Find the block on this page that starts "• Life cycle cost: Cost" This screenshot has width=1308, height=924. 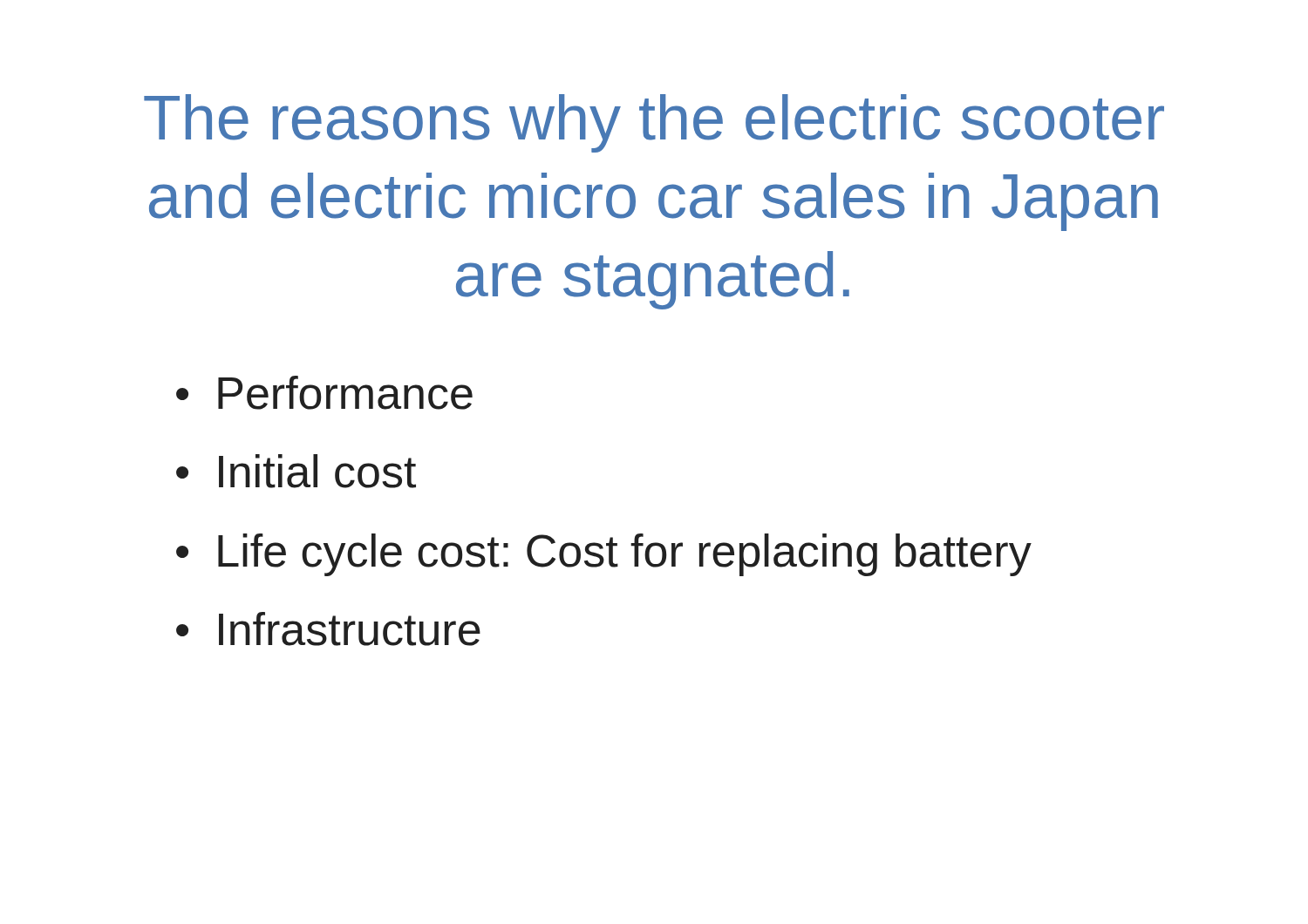coord(603,551)
